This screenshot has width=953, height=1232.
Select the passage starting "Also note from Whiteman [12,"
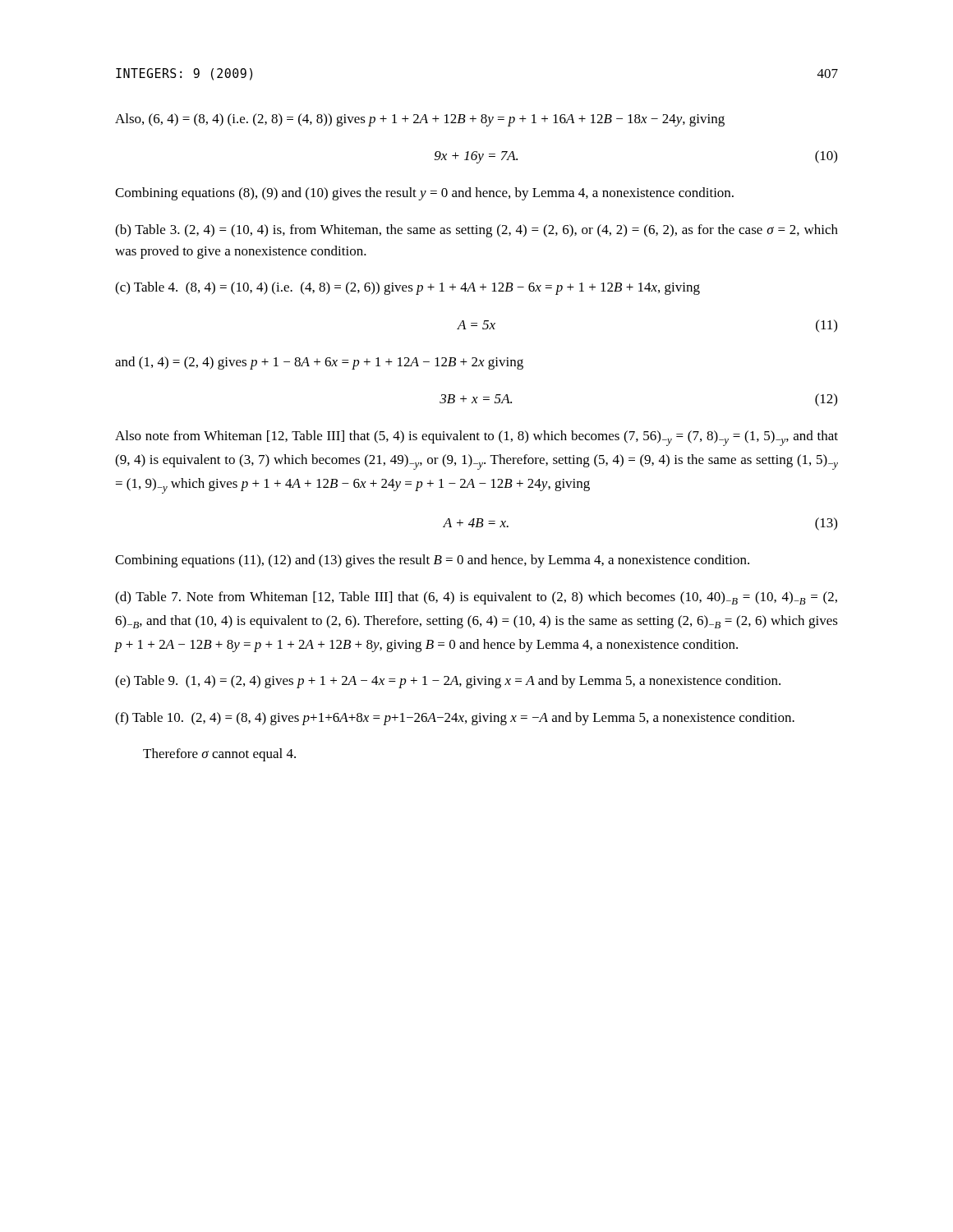coord(476,461)
